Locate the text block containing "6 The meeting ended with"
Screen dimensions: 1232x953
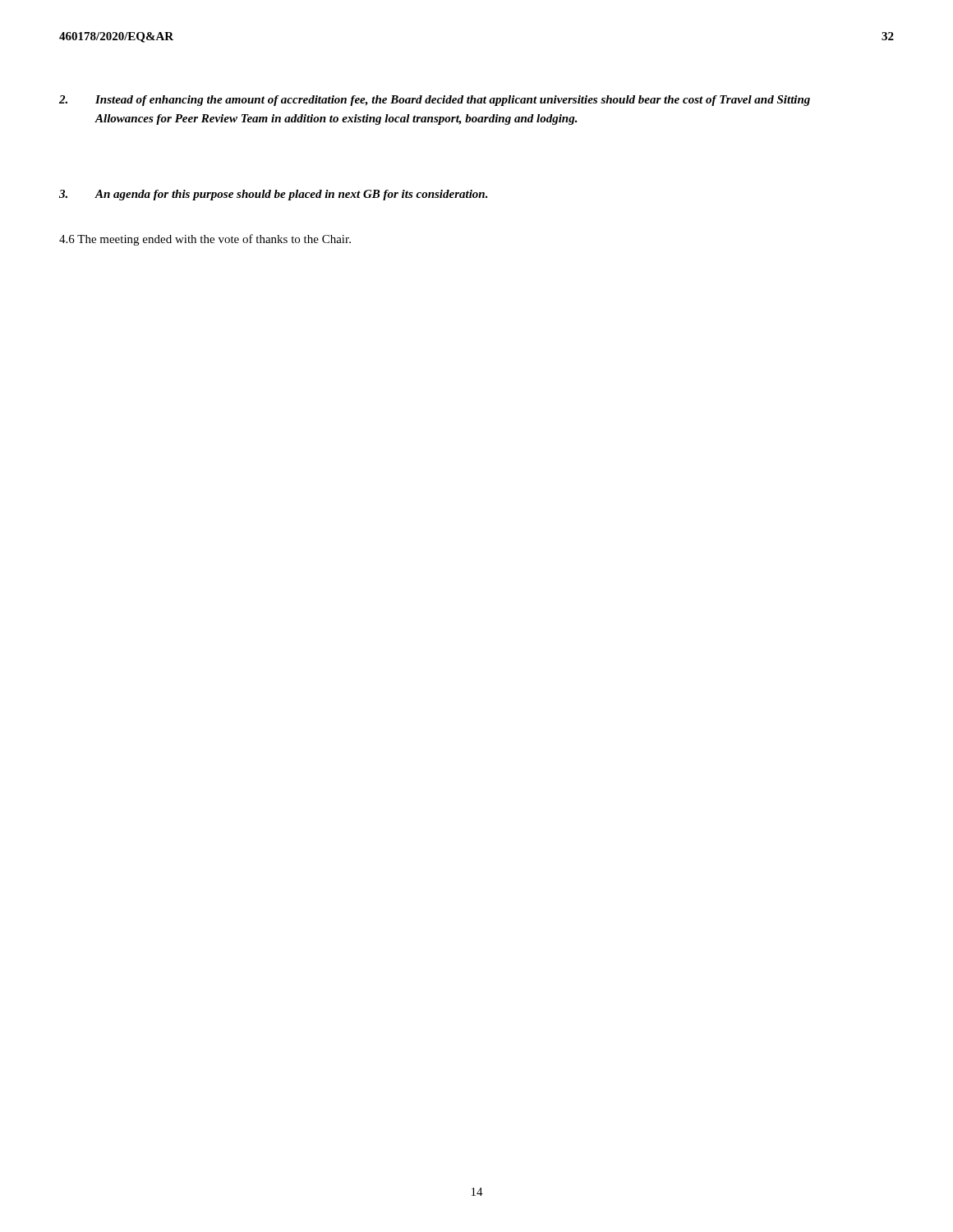205,239
